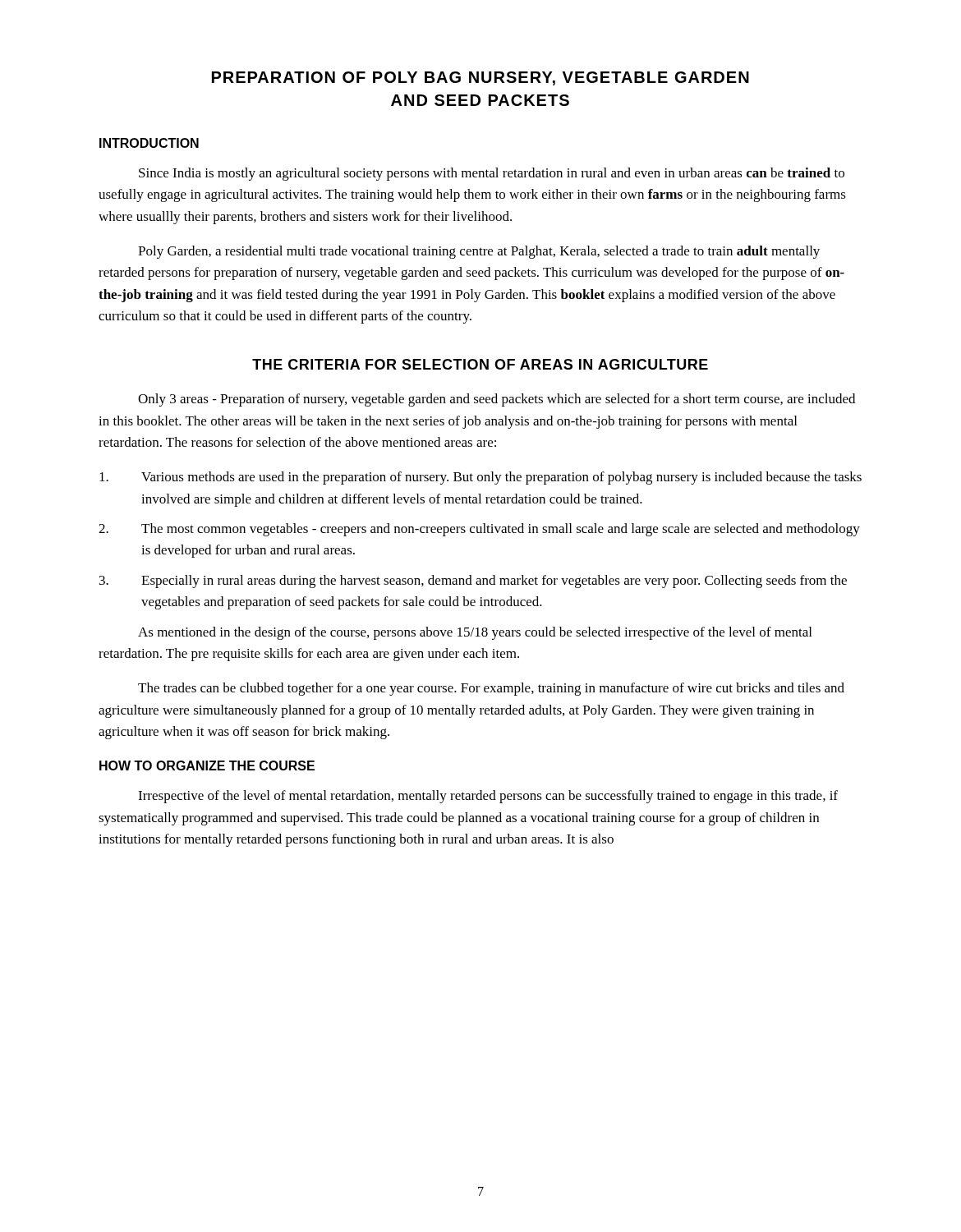Locate the text block that reads "As mentioned in the design of the"
Viewport: 961px width, 1232px height.
[x=455, y=642]
